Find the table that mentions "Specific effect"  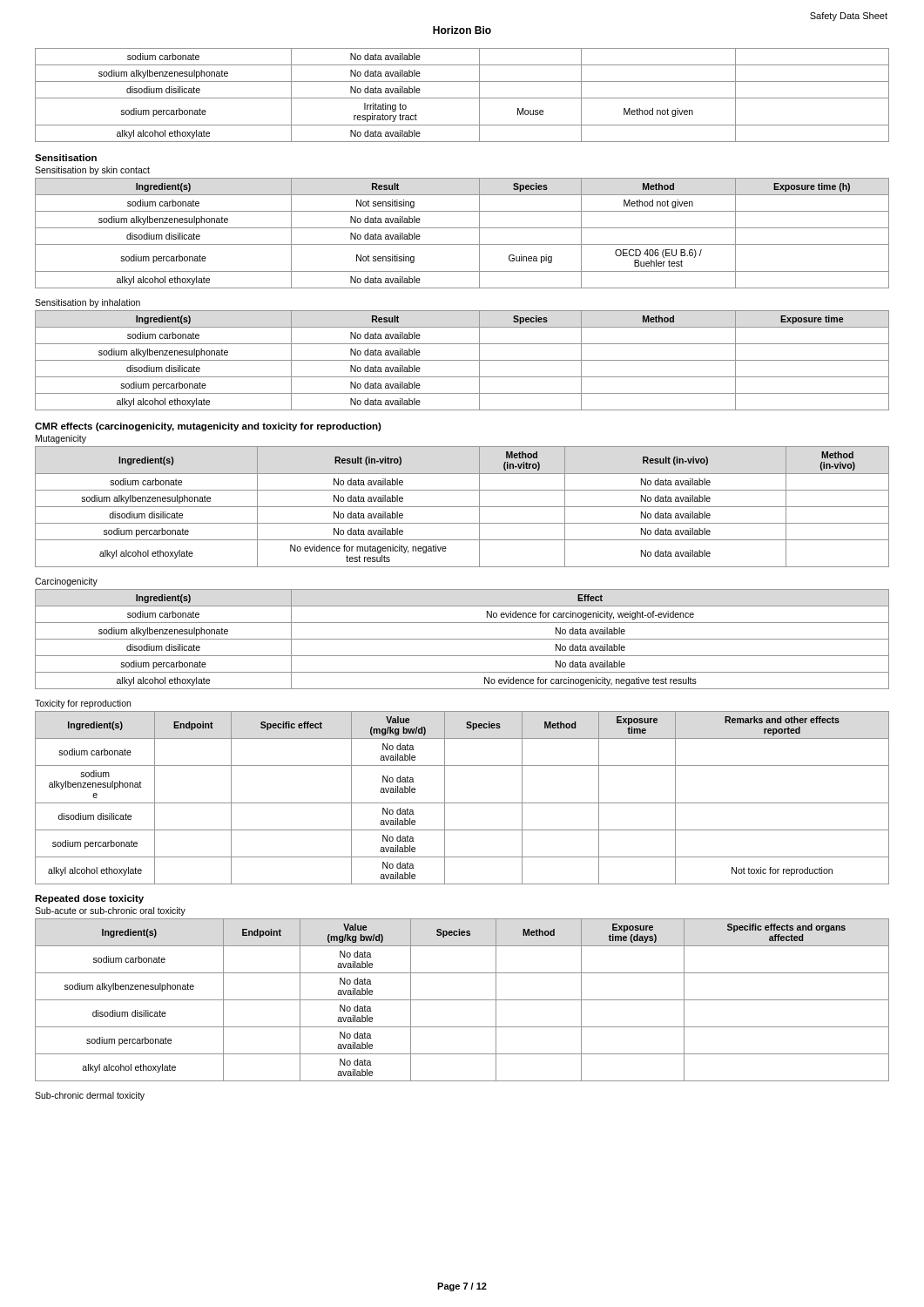pyautogui.click(x=462, y=798)
